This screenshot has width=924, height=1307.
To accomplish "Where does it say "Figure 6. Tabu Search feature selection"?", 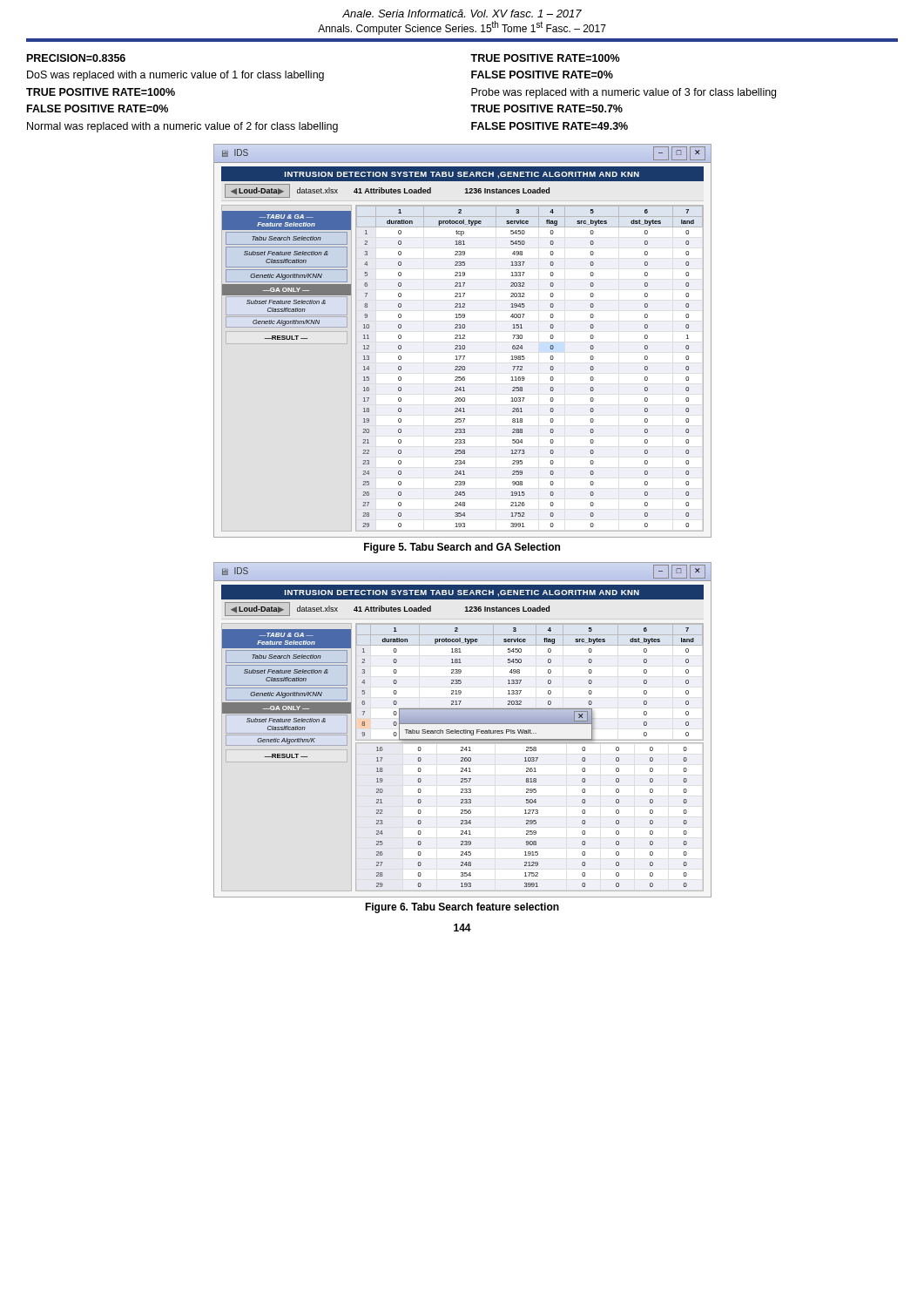I will pos(462,907).
